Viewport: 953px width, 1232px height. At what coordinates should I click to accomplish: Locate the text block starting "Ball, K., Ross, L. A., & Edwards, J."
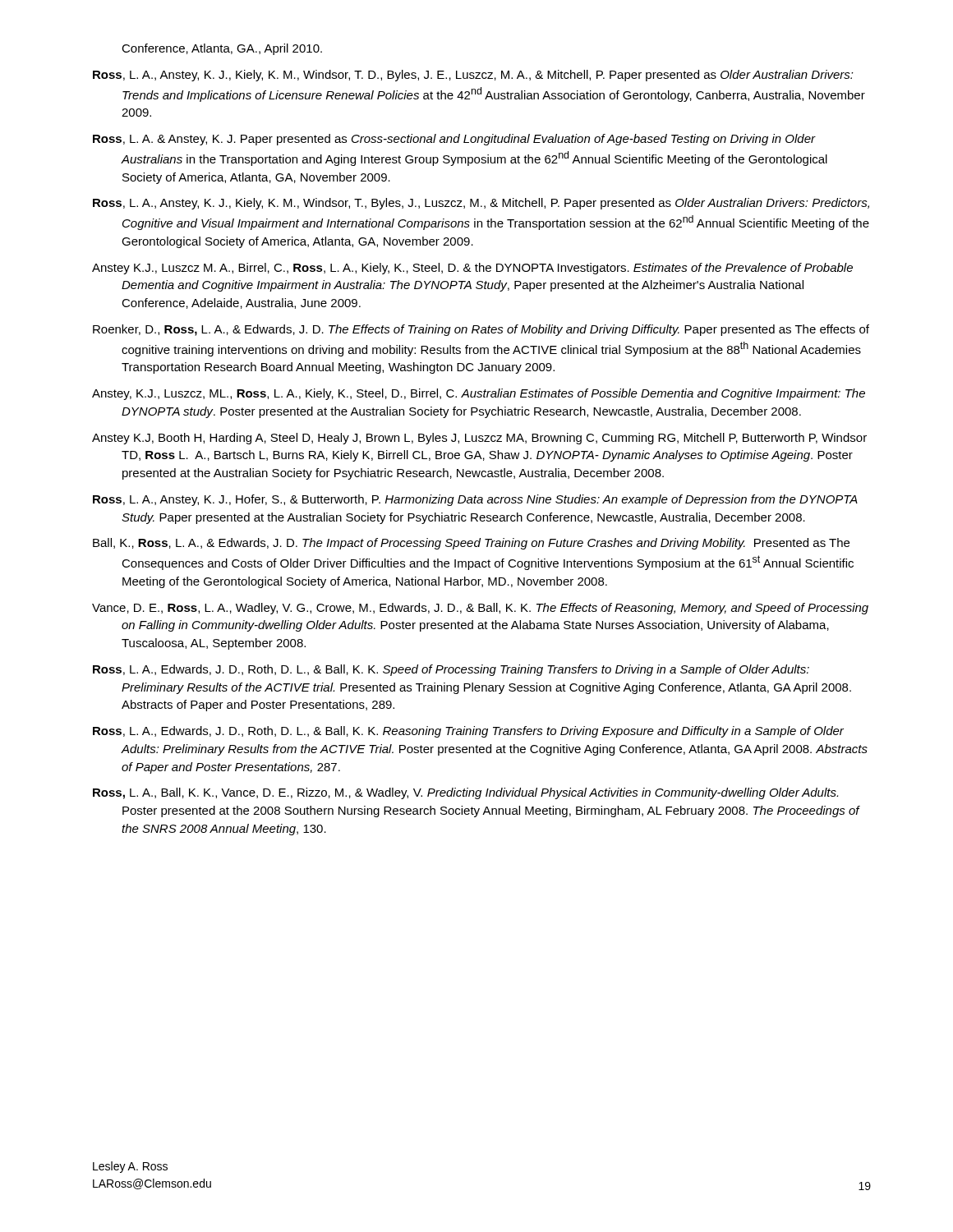pyautogui.click(x=473, y=562)
